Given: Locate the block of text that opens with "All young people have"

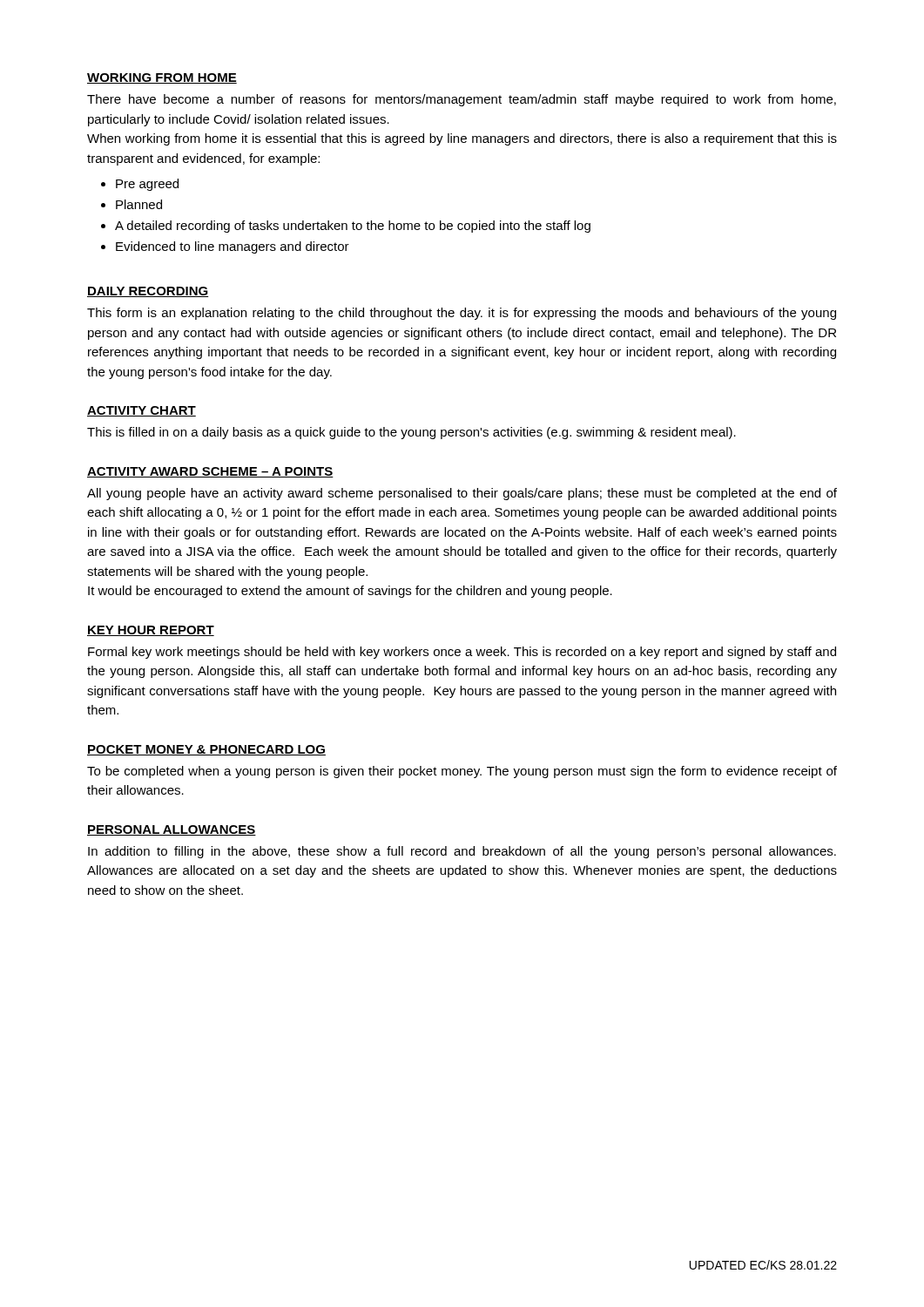Looking at the screenshot, I should click(x=462, y=541).
